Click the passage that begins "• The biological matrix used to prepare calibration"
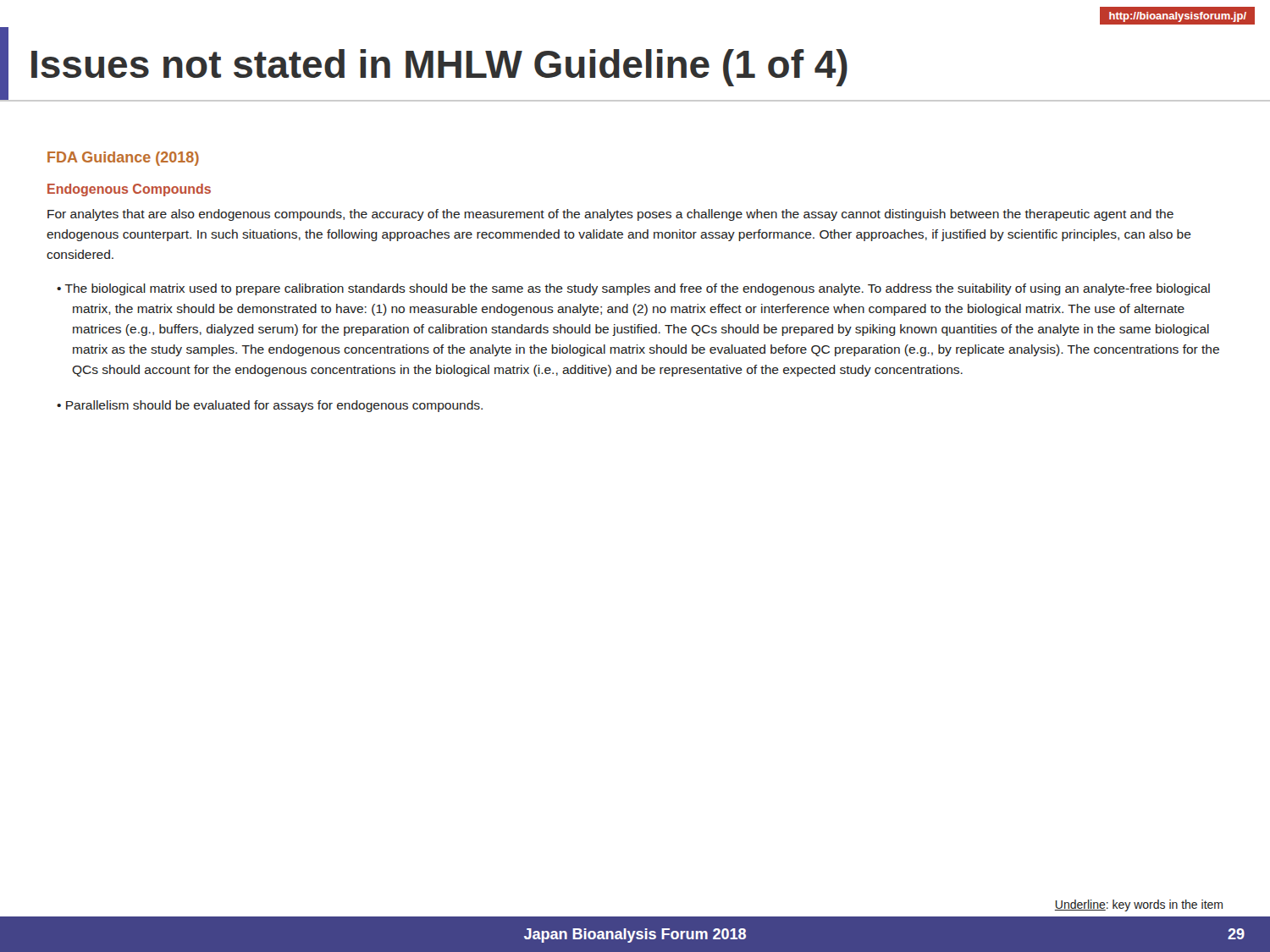Screen dimensions: 952x1270 click(638, 329)
